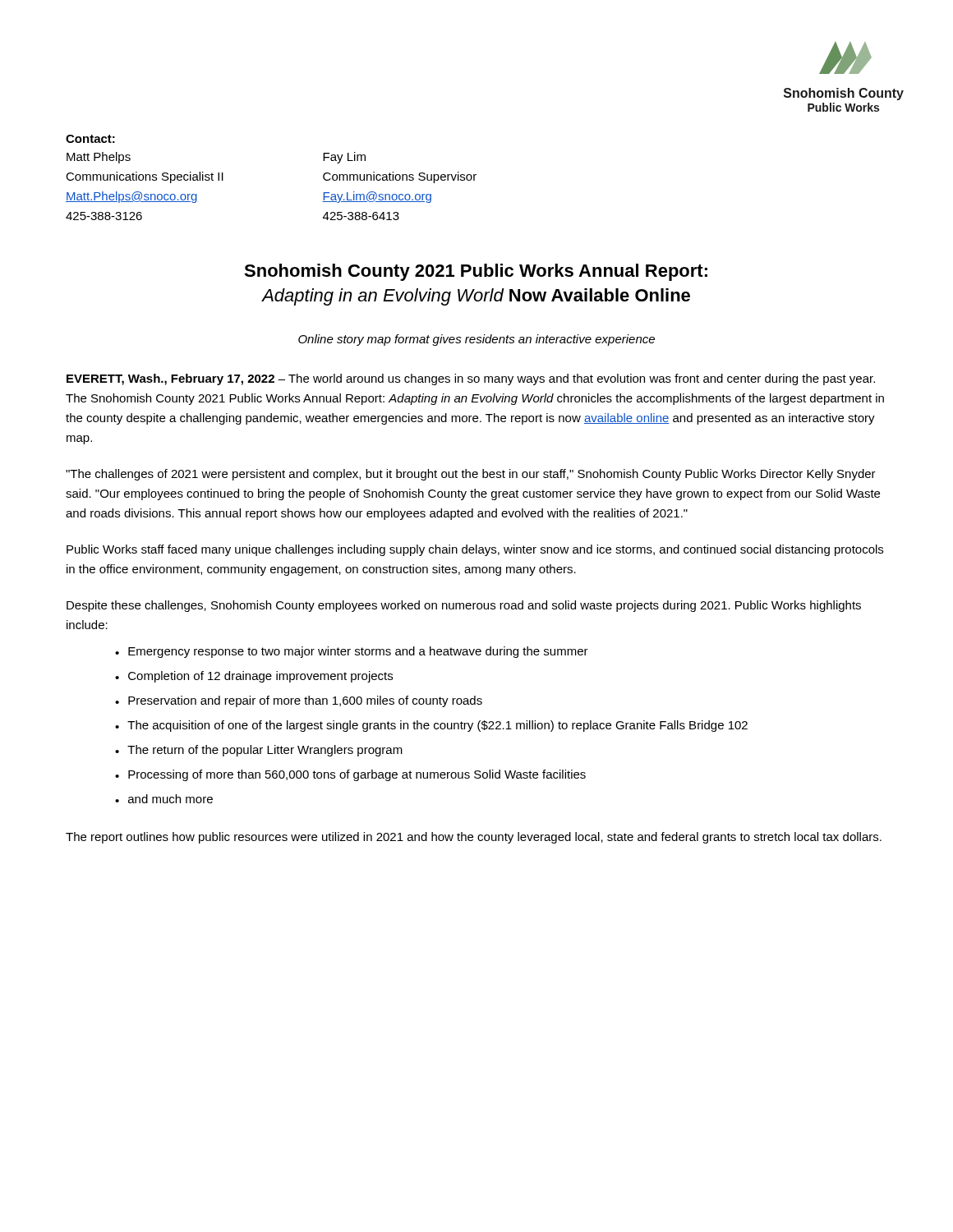This screenshot has height=1232, width=953.
Task: Find the block on this page that starts "• Completion of"
Action: (x=254, y=677)
